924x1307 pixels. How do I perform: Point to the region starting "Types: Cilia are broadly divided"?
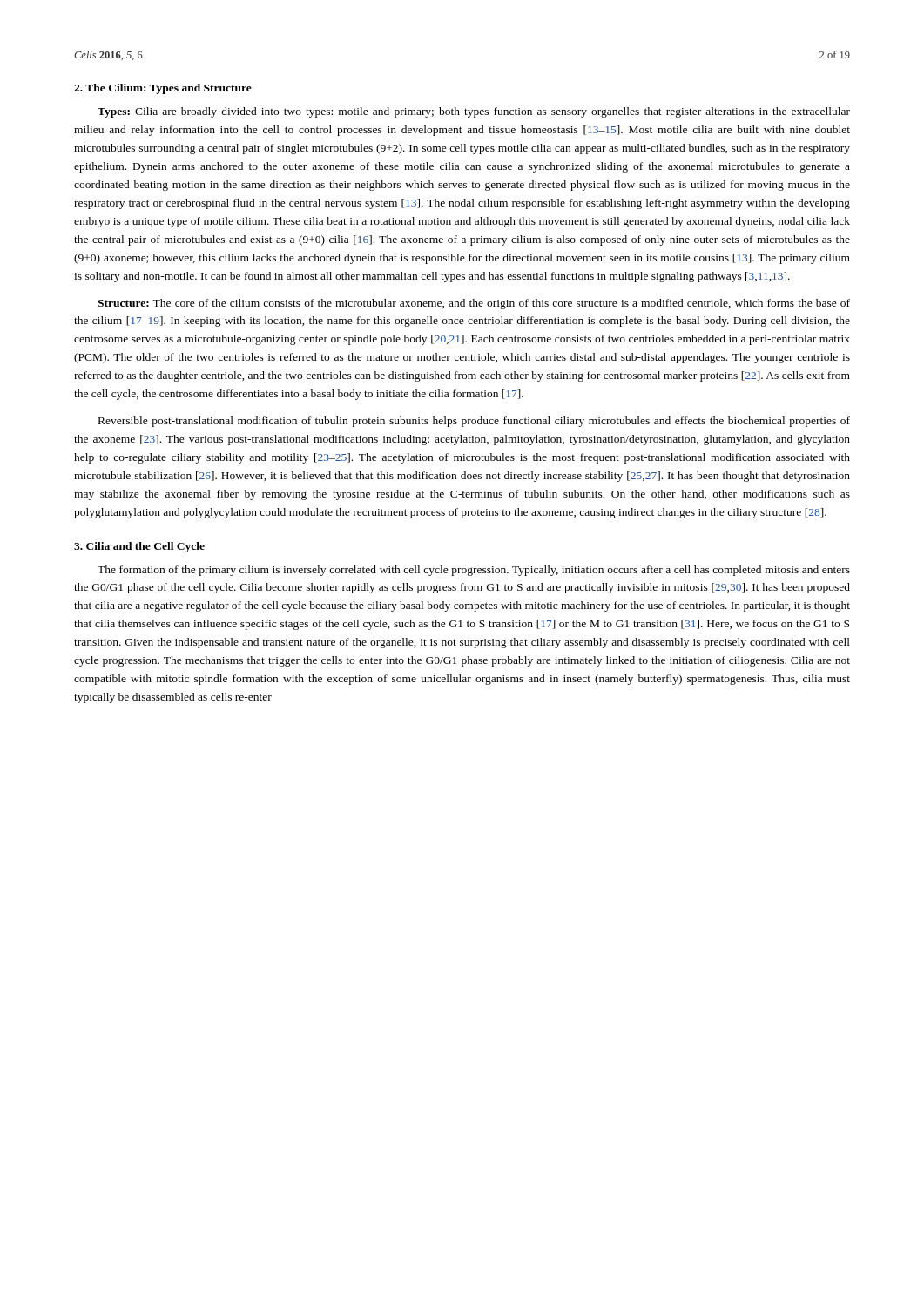pyautogui.click(x=462, y=312)
